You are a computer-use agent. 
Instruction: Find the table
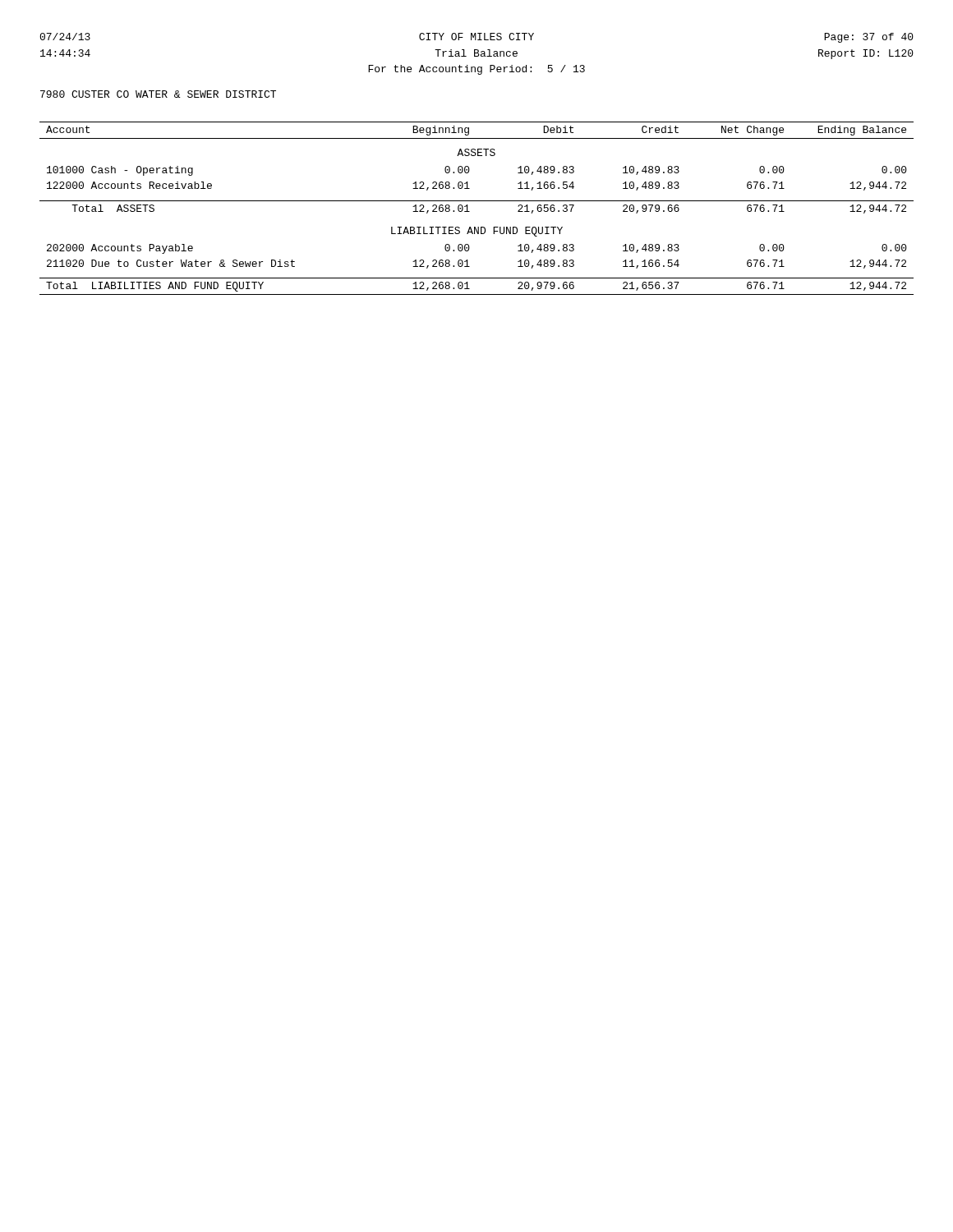coord(476,203)
